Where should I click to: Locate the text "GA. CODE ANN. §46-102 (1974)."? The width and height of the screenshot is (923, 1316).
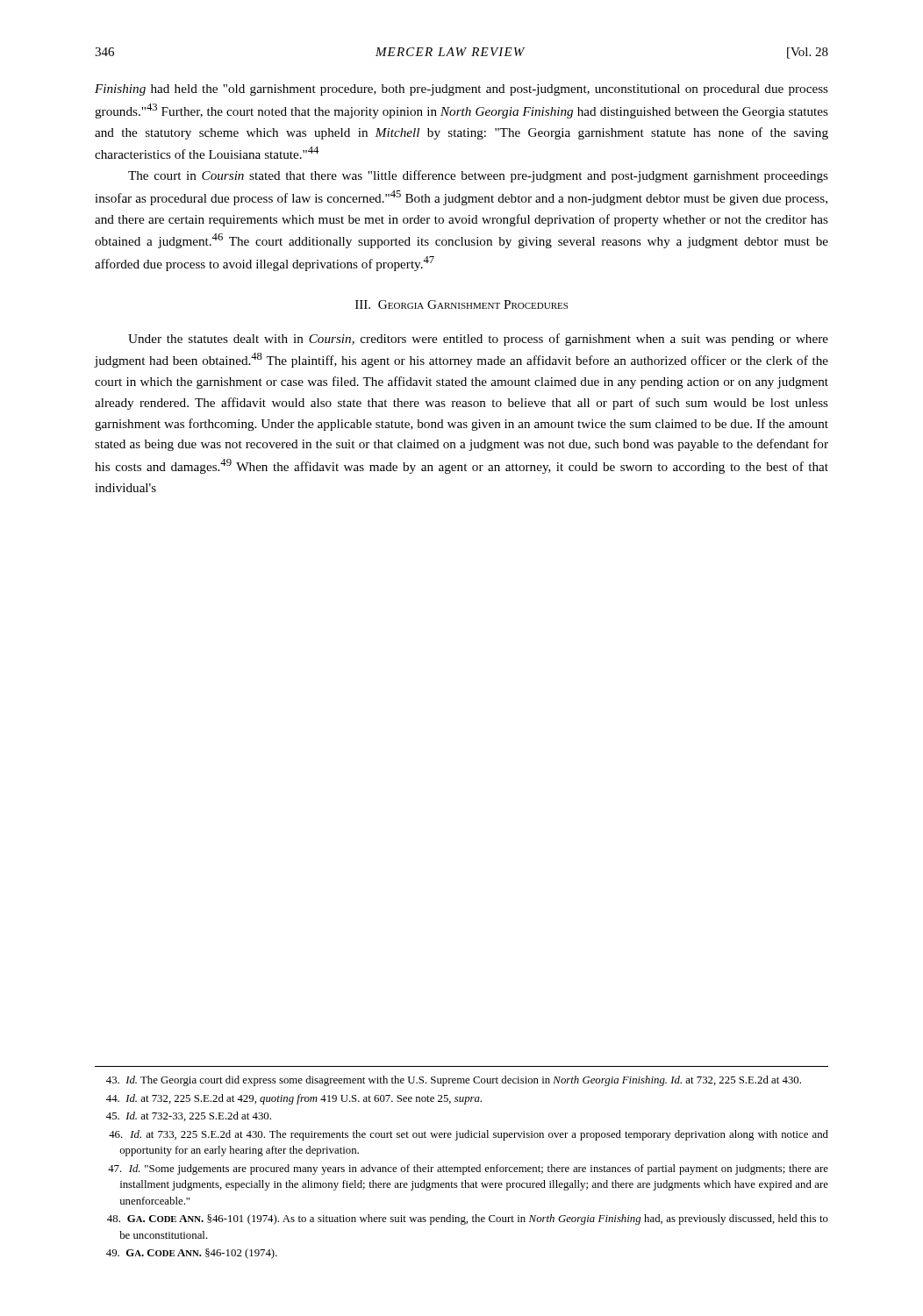[x=192, y=1254]
